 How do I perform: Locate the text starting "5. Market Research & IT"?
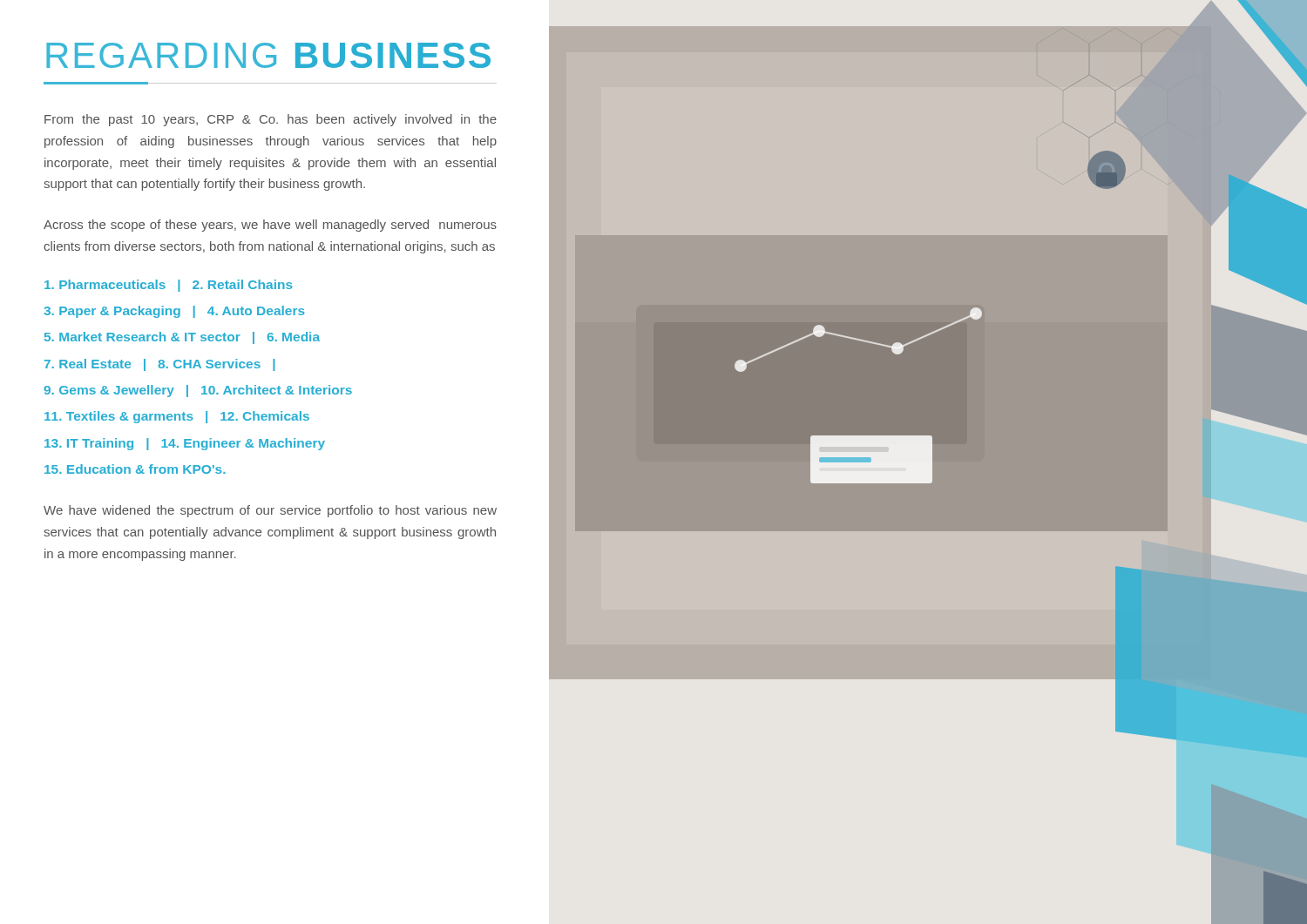[182, 337]
